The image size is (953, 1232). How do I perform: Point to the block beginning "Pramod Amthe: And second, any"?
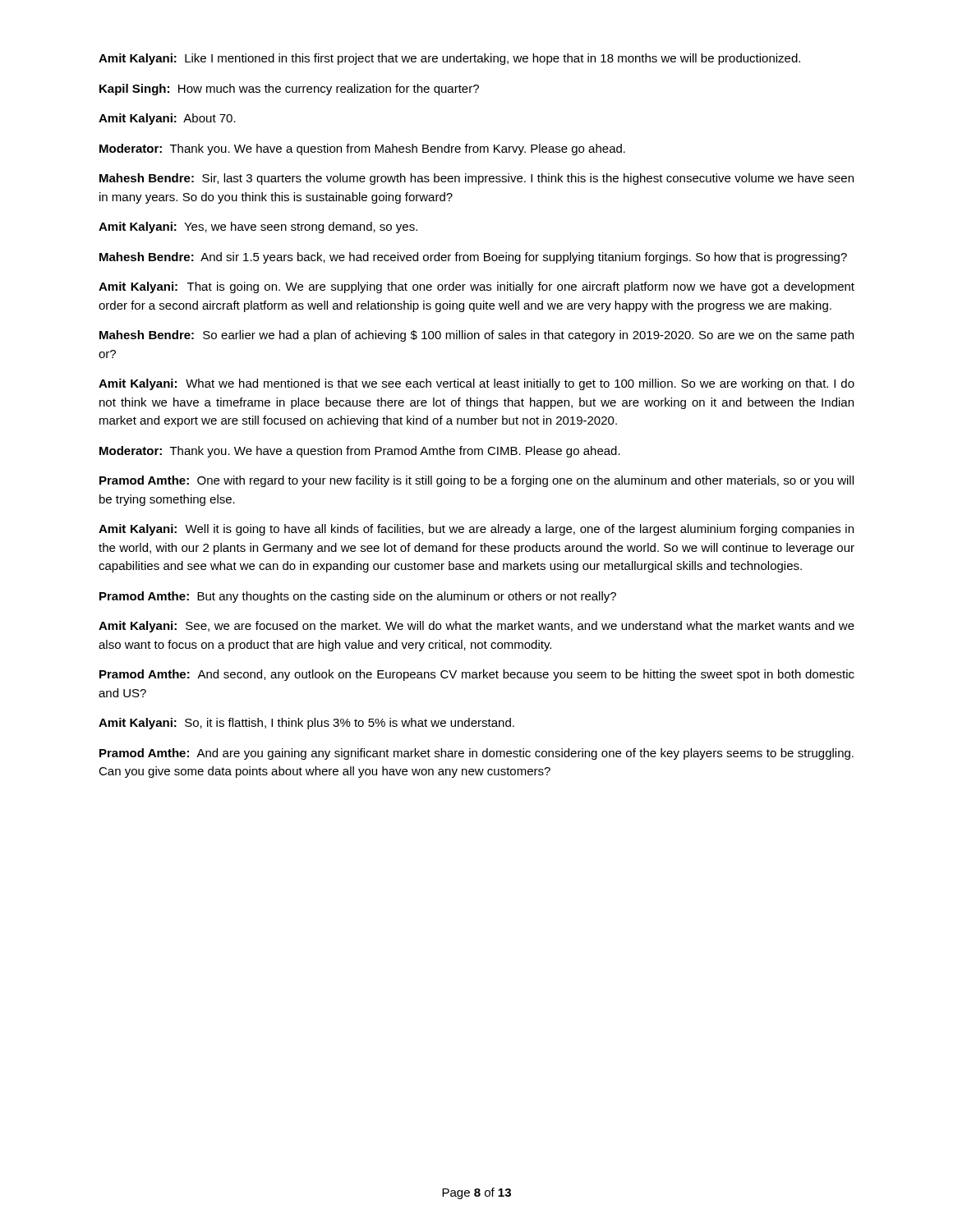(x=476, y=683)
